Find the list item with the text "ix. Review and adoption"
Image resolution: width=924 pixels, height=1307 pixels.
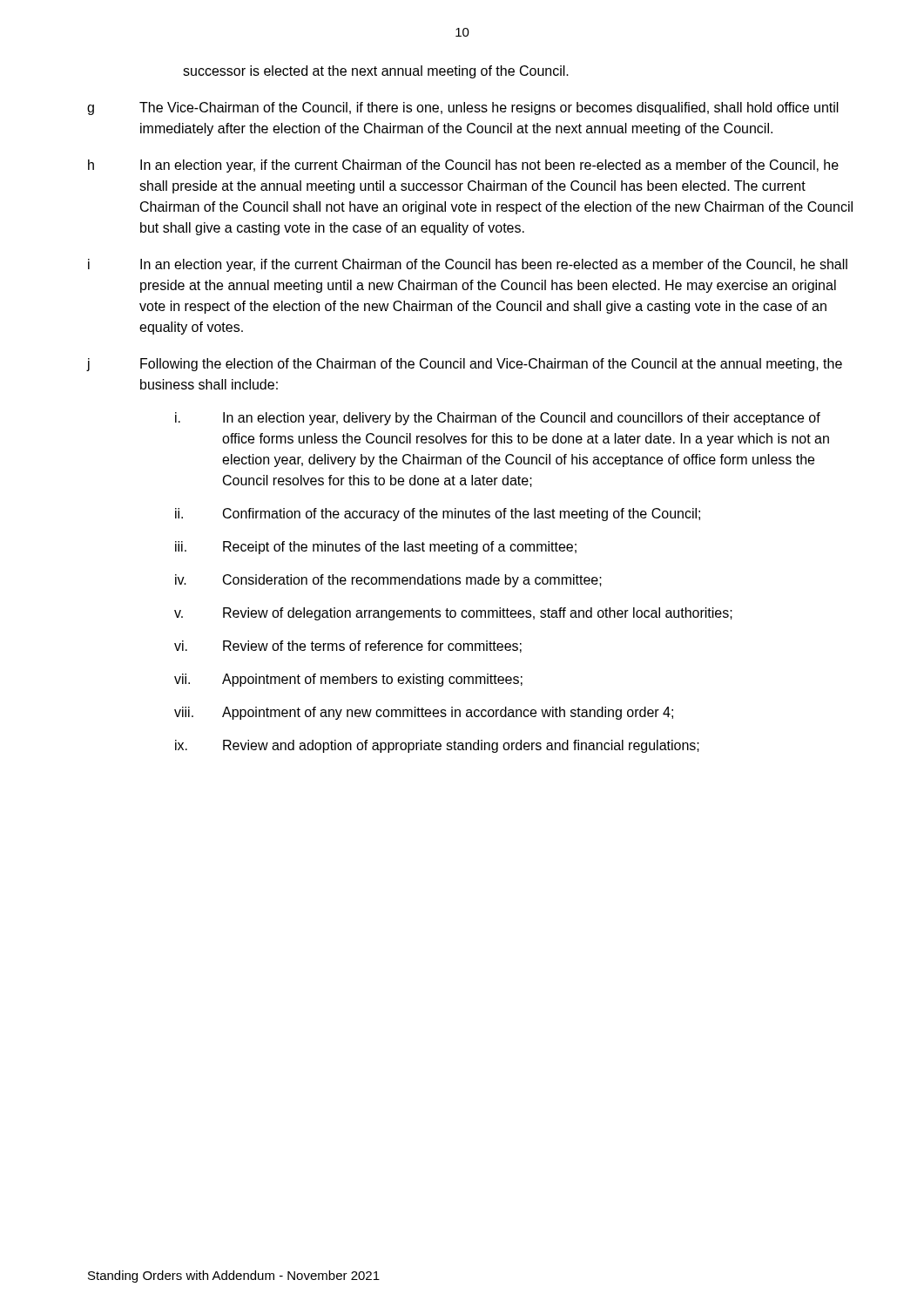tap(514, 746)
